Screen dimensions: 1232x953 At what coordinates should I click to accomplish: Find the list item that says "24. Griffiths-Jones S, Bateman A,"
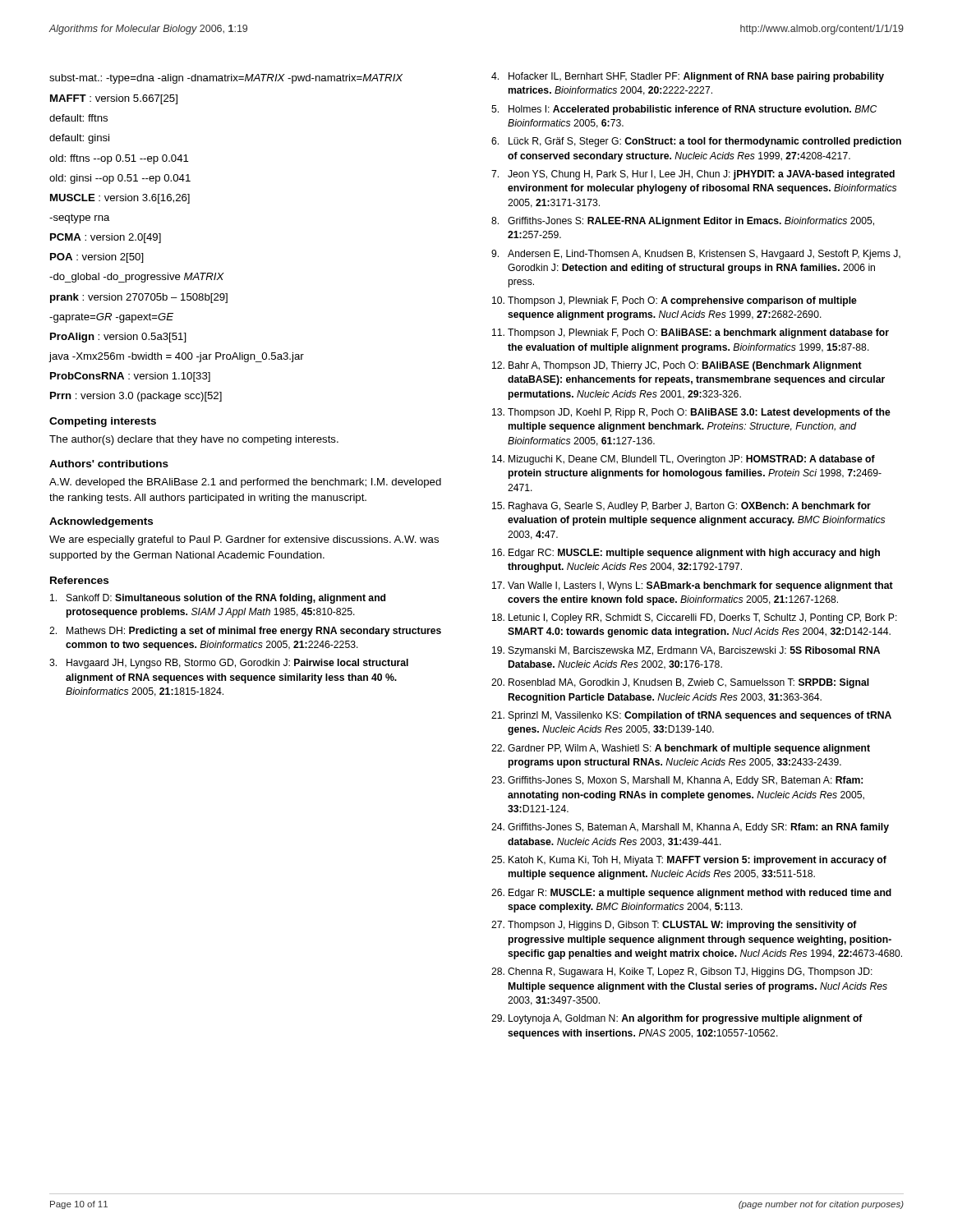tap(698, 835)
